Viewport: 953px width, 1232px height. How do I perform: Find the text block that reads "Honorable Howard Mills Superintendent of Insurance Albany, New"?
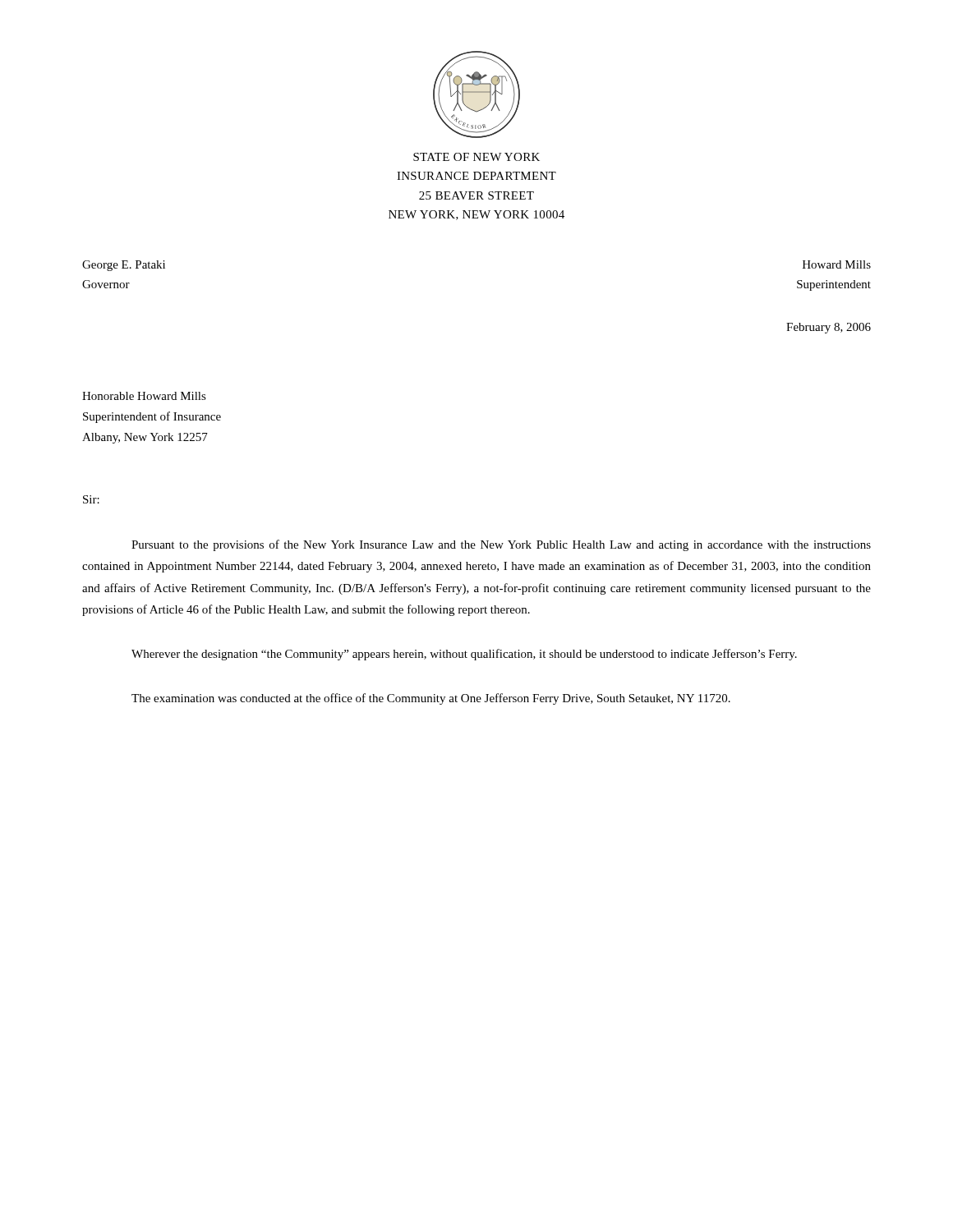coord(152,416)
